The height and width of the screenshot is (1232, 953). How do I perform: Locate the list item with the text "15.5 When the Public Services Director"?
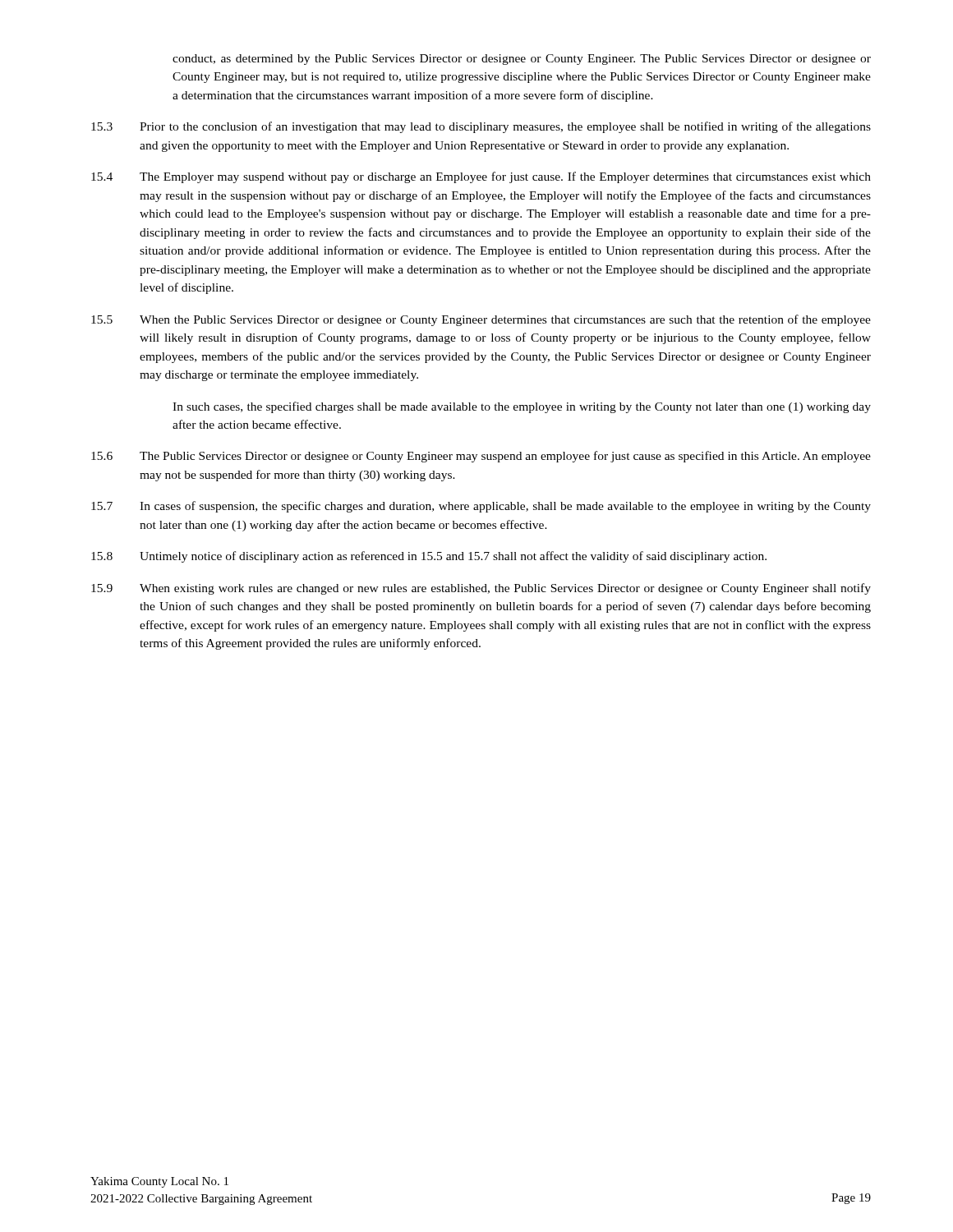pyautogui.click(x=481, y=347)
